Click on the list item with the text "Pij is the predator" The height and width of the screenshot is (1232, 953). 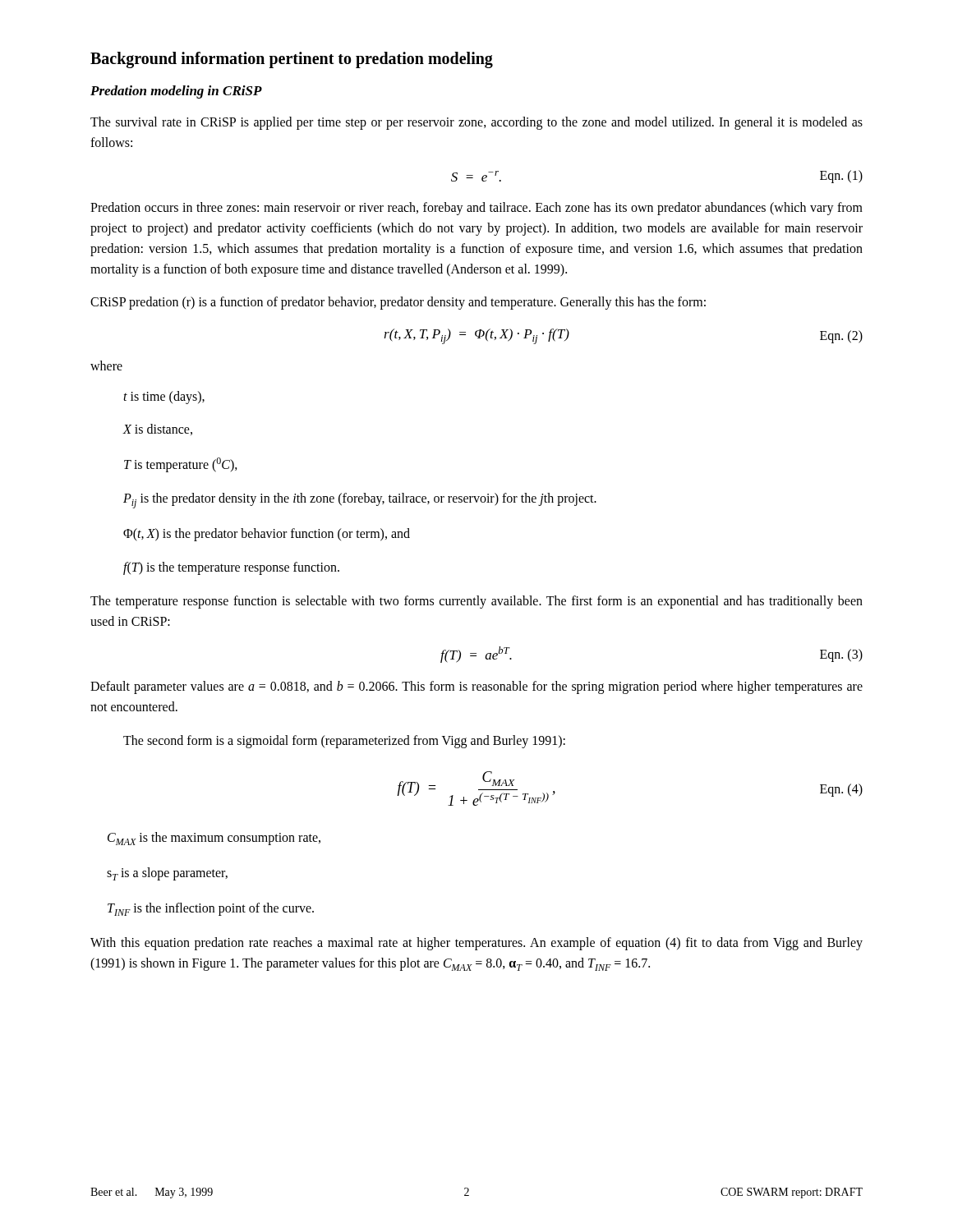(x=493, y=500)
